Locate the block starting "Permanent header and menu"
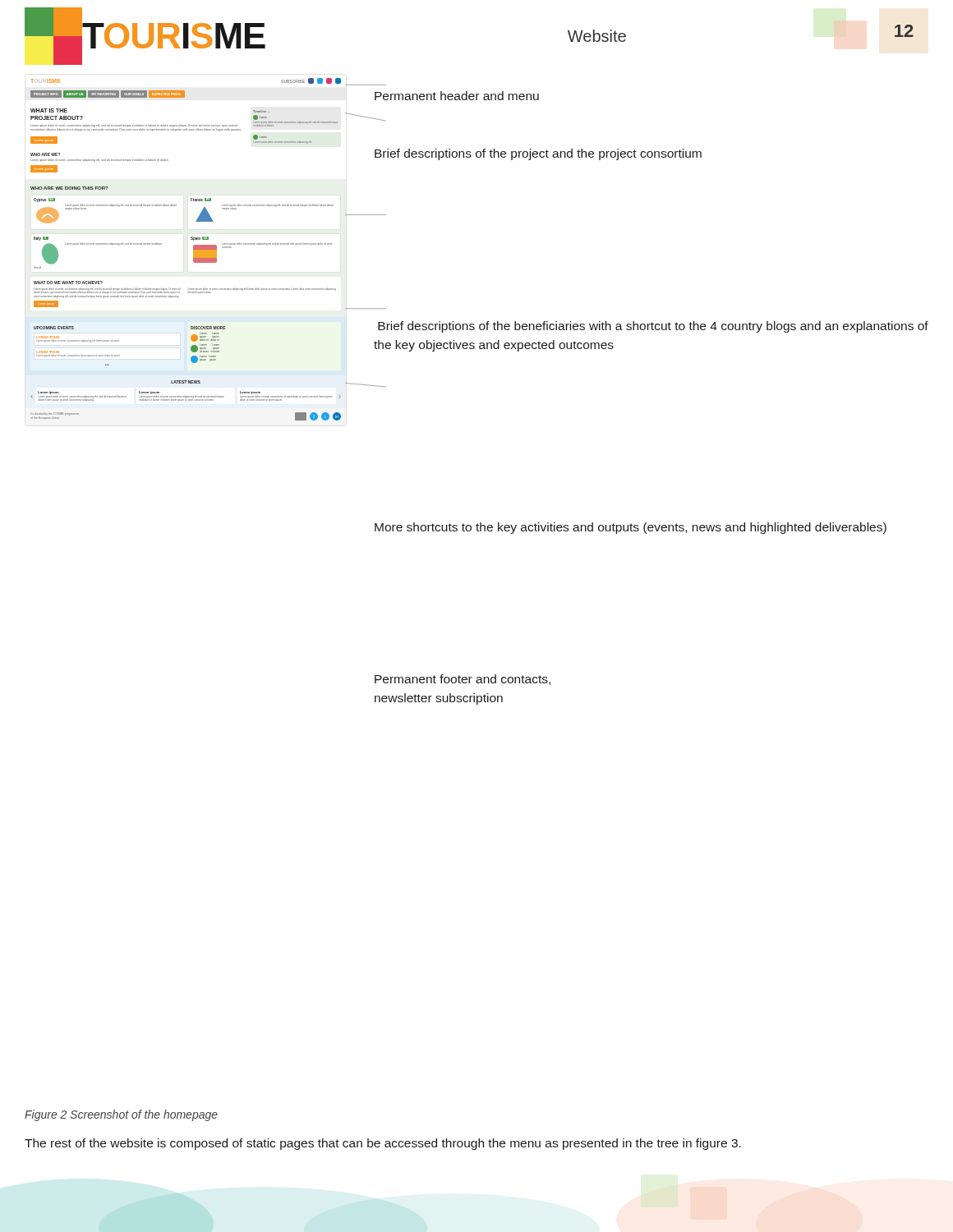Image resolution: width=953 pixels, height=1232 pixels. [457, 96]
